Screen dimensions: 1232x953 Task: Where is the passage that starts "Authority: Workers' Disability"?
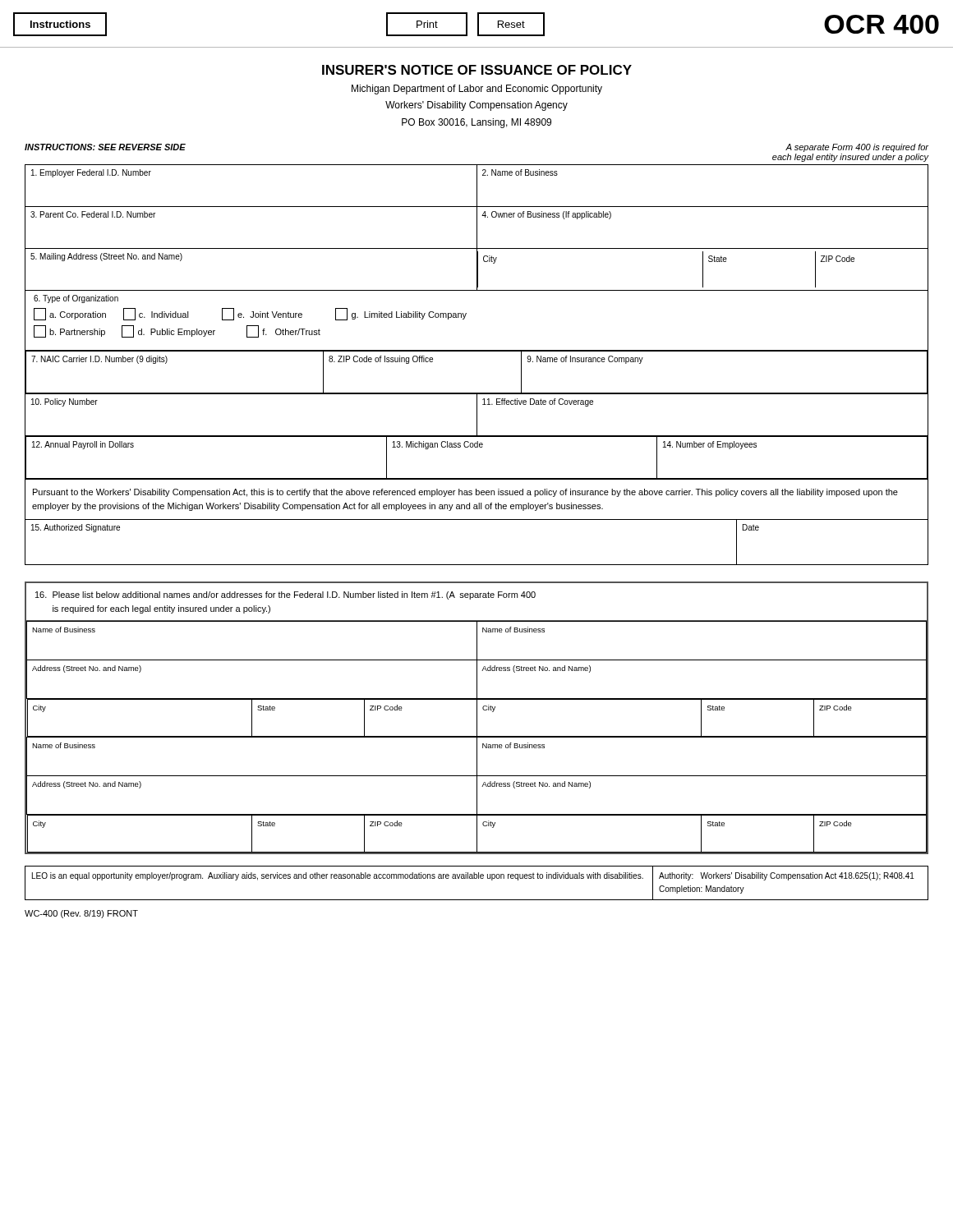[x=787, y=883]
